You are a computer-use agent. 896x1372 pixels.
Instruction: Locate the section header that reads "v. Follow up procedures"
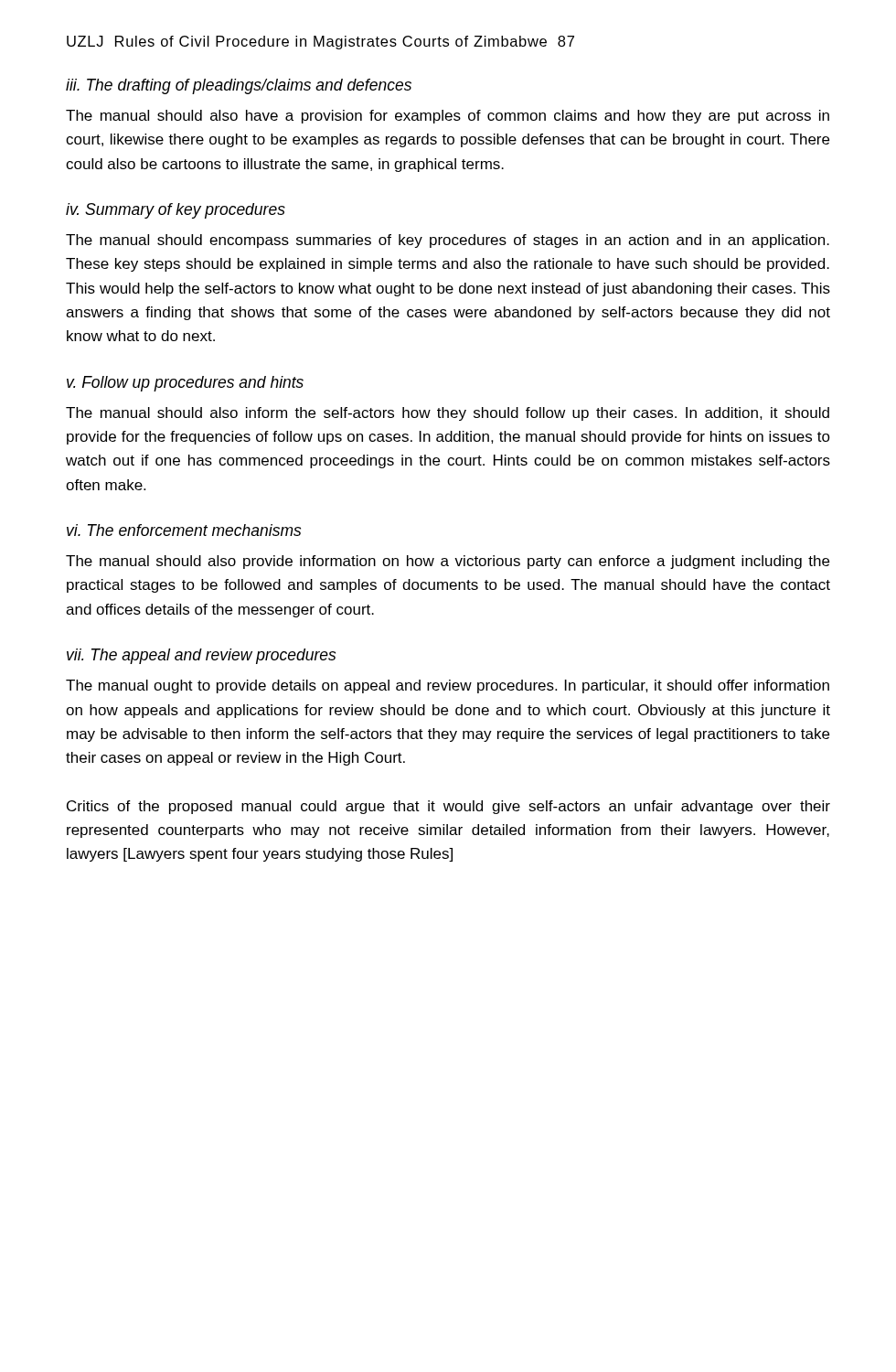(x=185, y=382)
